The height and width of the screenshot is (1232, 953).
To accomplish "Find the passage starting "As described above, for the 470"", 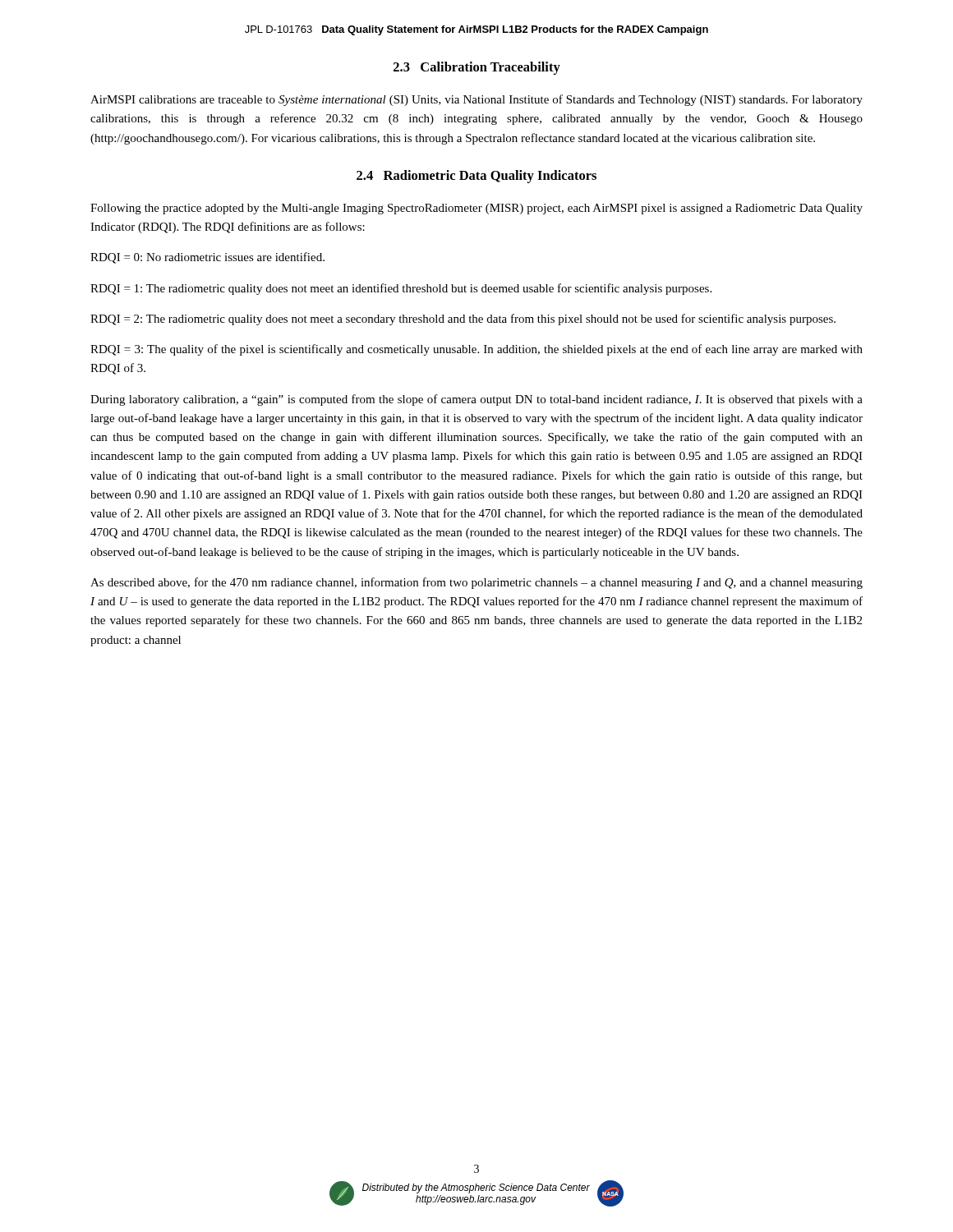I will pos(476,611).
